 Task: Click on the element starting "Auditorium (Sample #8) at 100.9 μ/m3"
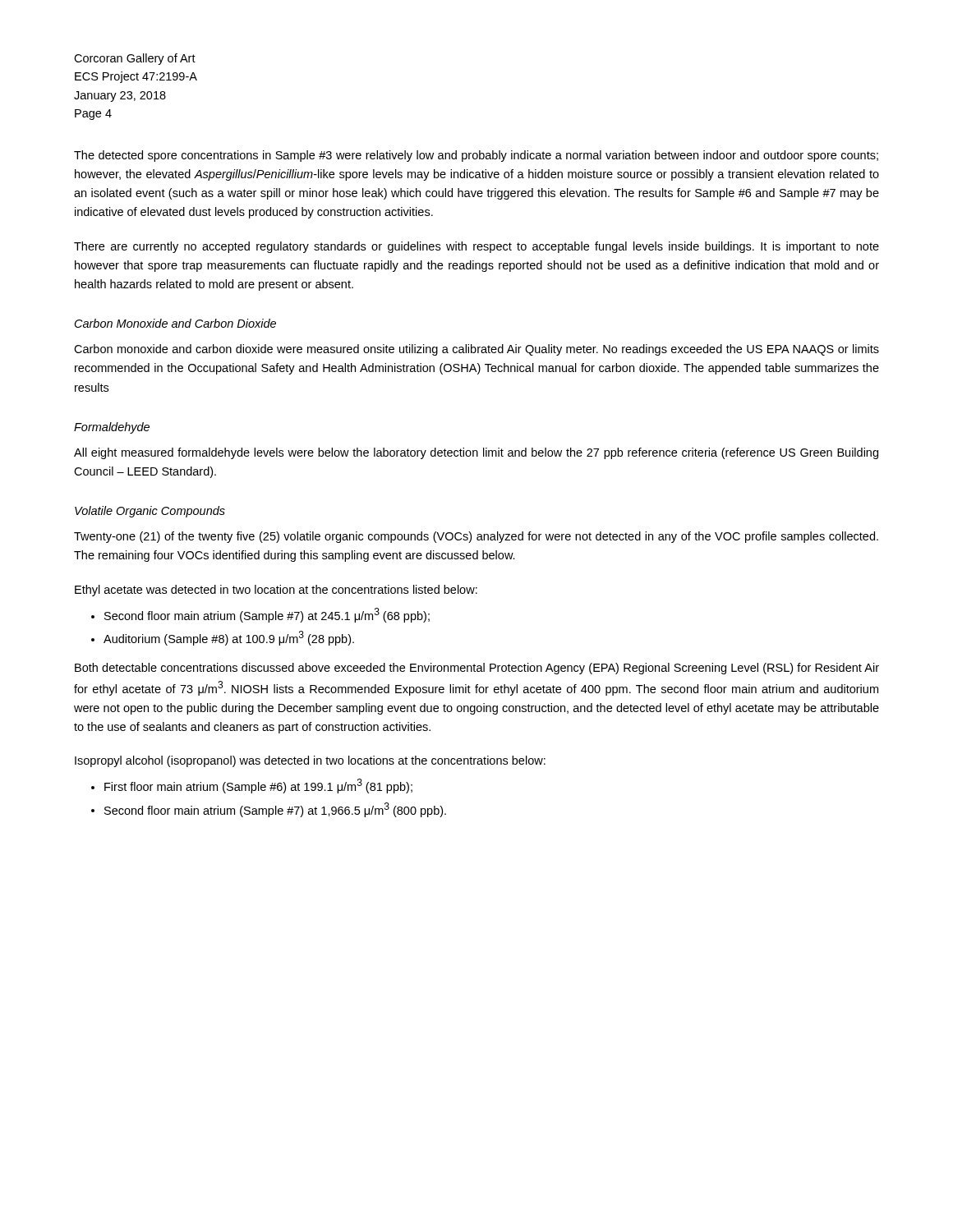click(x=229, y=637)
